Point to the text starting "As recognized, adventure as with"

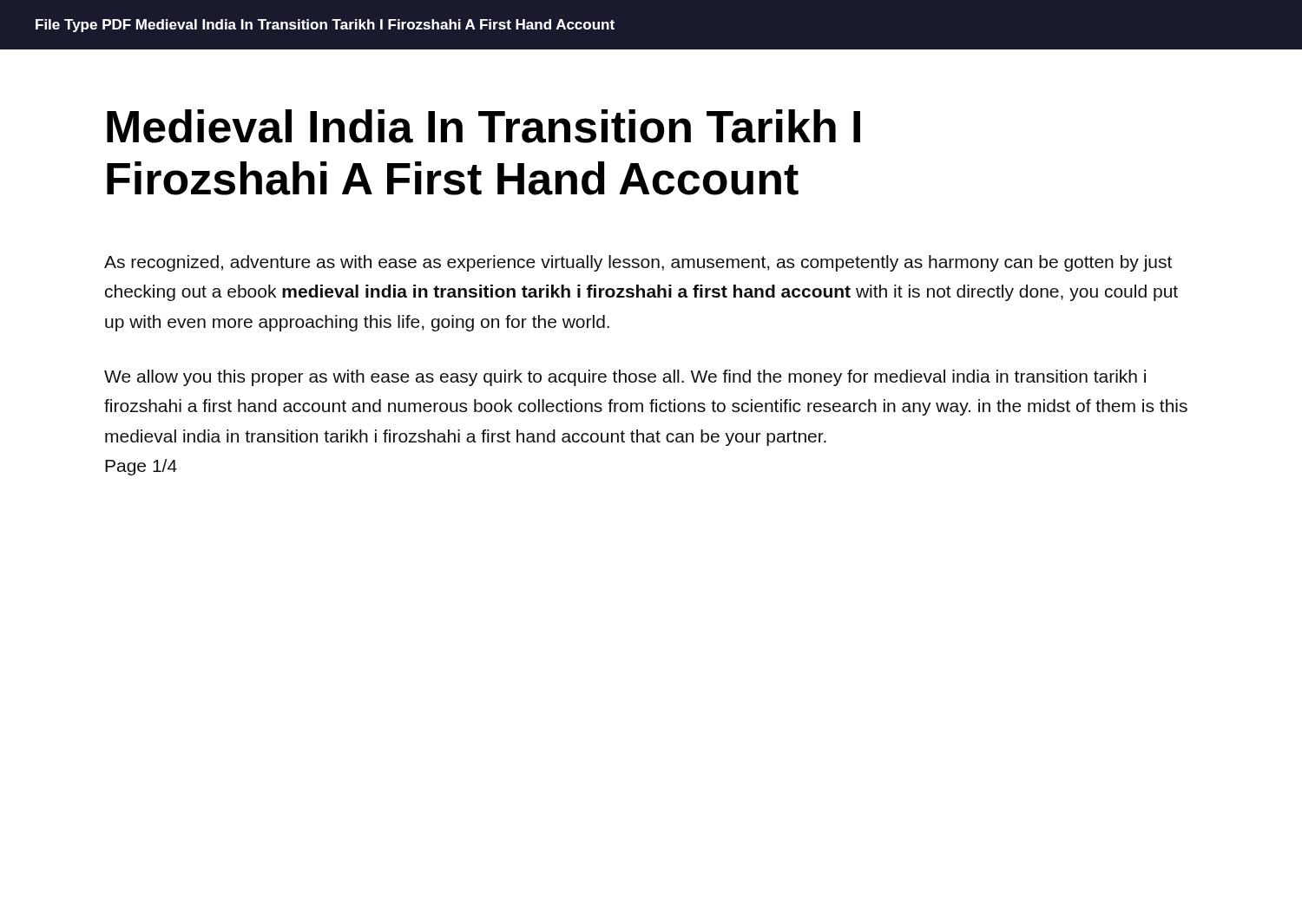point(641,291)
